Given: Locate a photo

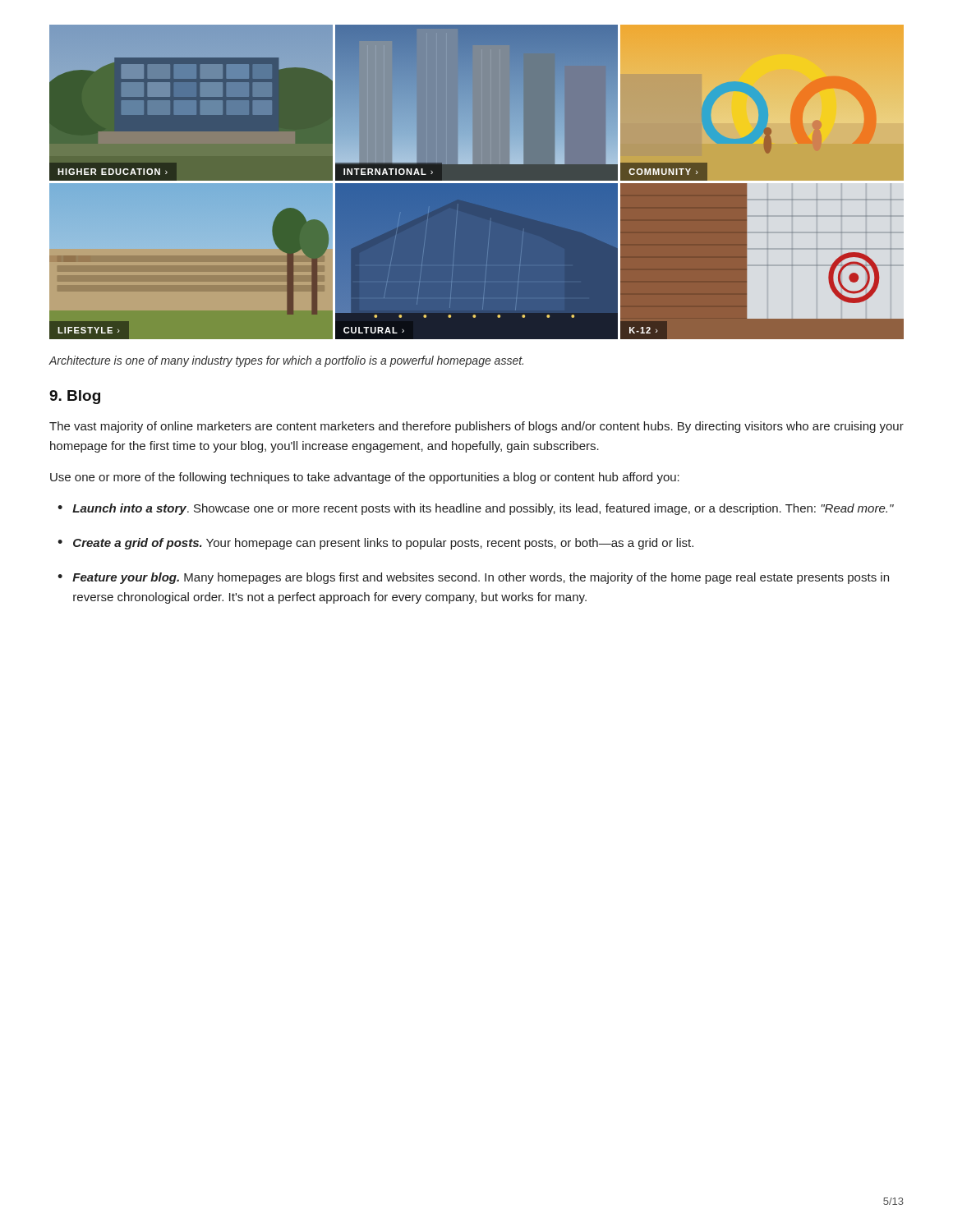Looking at the screenshot, I should (x=476, y=182).
